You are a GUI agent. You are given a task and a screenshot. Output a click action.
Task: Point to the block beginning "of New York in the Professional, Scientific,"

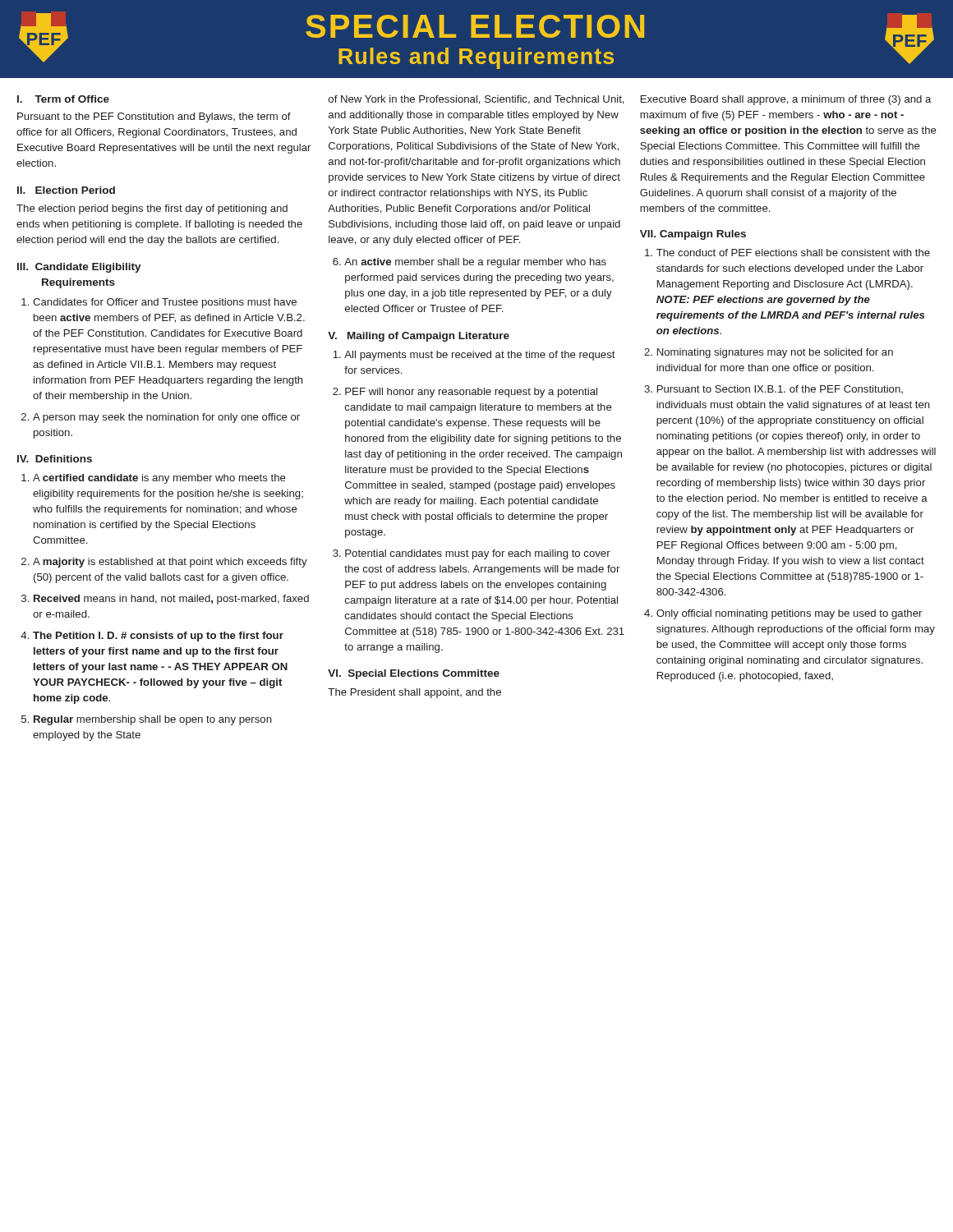coord(476,169)
